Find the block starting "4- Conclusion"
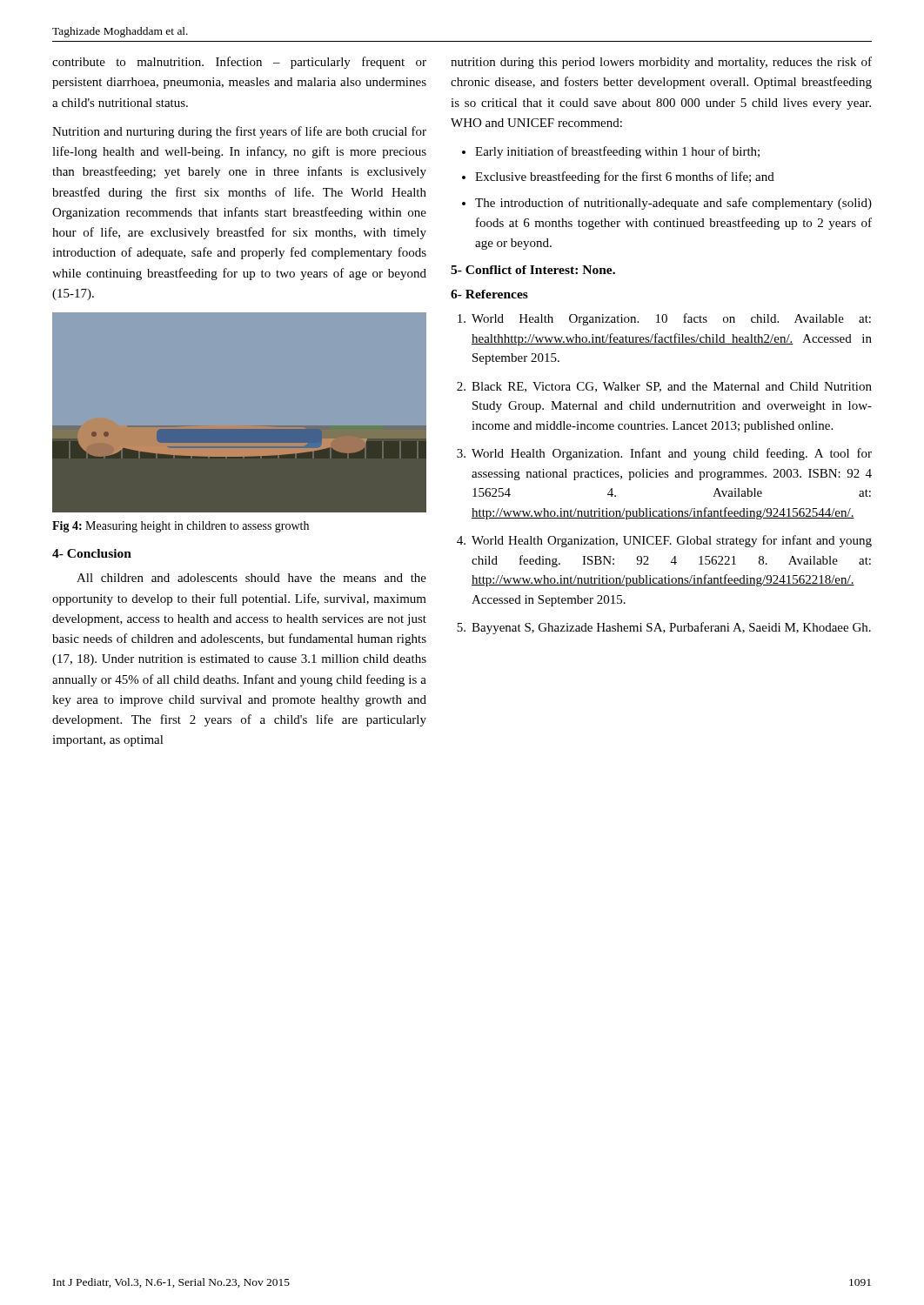924x1305 pixels. coord(92,553)
